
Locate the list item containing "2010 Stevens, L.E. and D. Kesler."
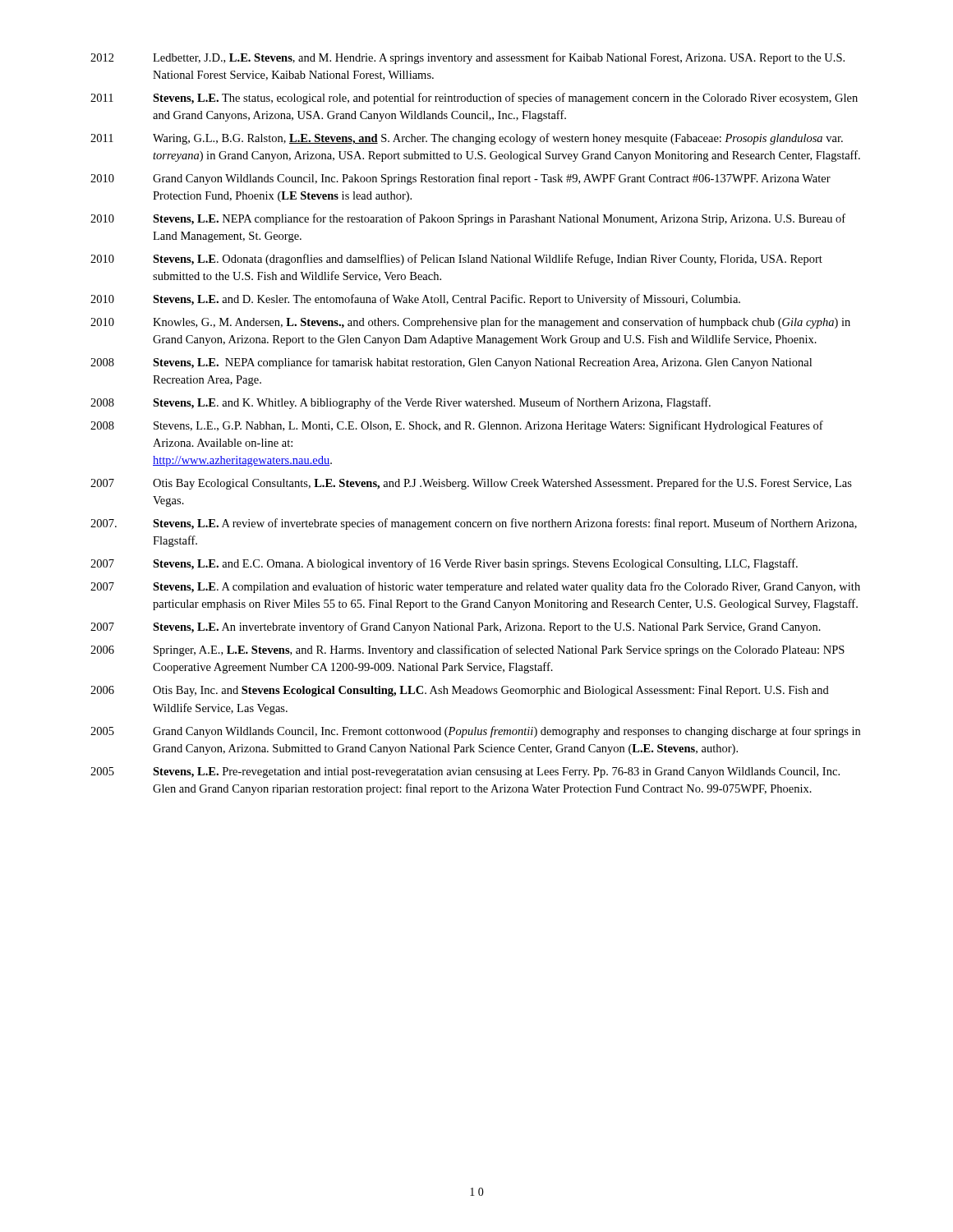tap(476, 299)
